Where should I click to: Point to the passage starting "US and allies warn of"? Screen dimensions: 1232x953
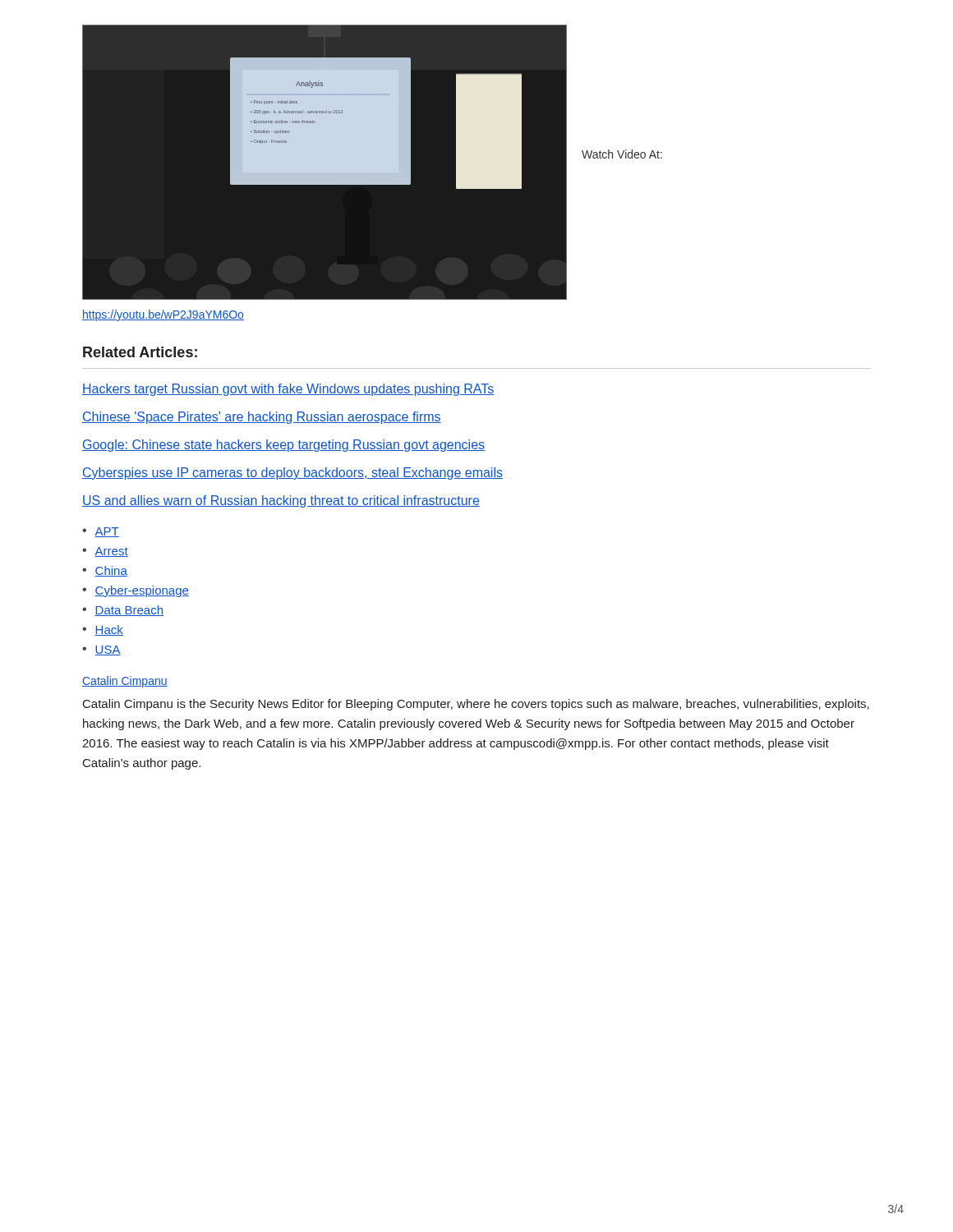281,501
